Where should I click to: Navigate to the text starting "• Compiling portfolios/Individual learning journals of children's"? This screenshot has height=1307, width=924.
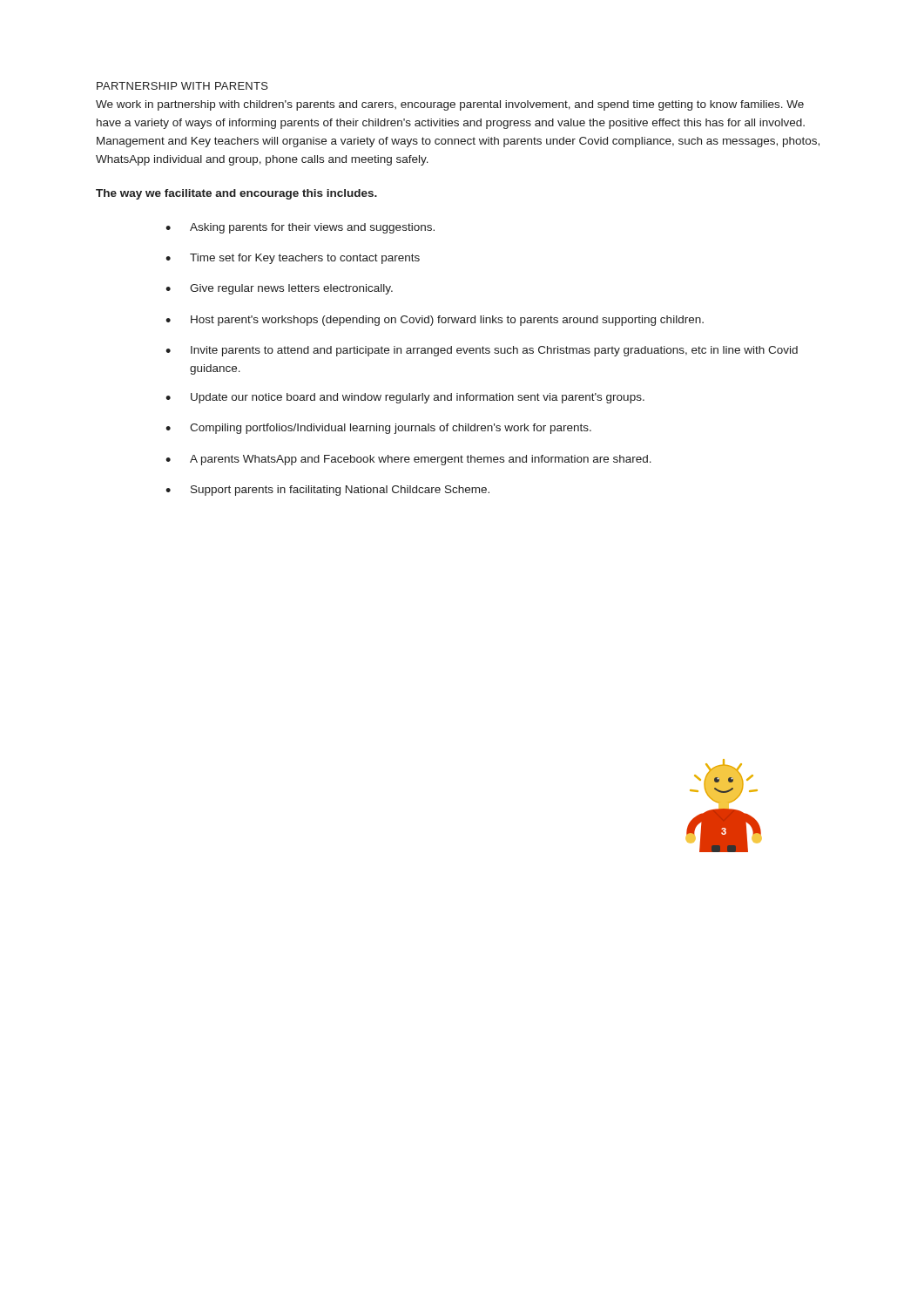[497, 430]
